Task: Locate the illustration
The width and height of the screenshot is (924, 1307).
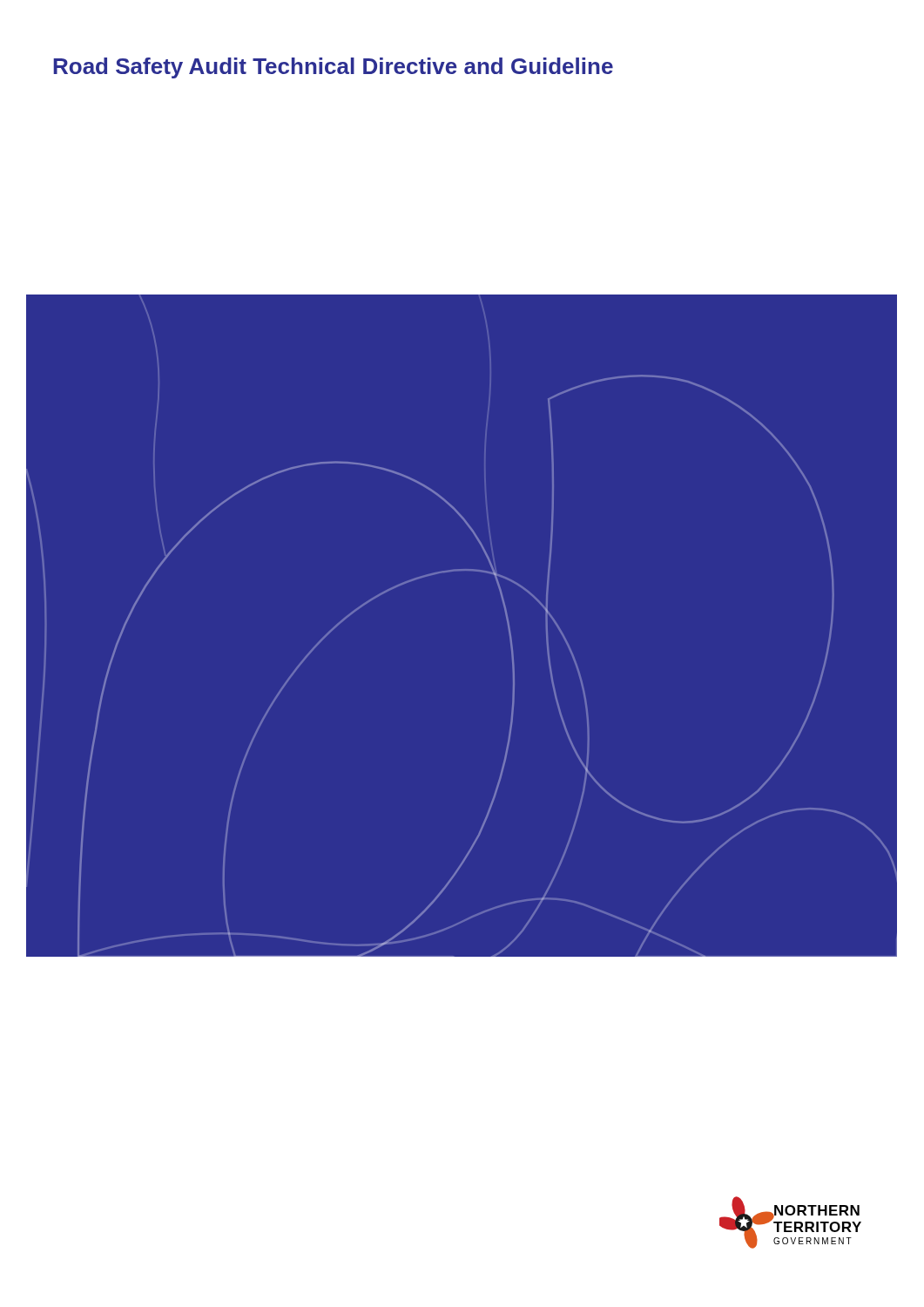Action: click(462, 626)
